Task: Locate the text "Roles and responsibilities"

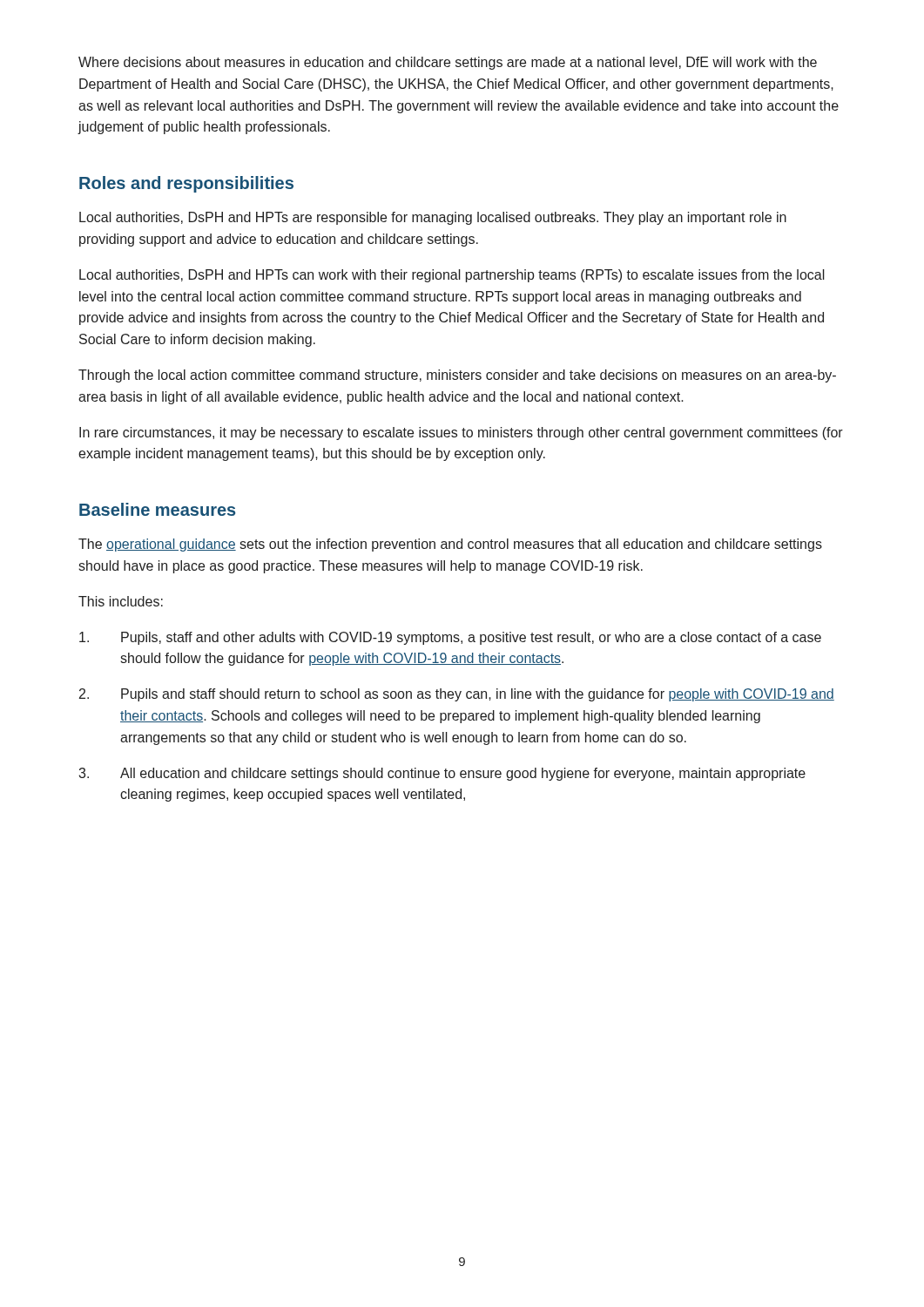Action: click(x=186, y=183)
